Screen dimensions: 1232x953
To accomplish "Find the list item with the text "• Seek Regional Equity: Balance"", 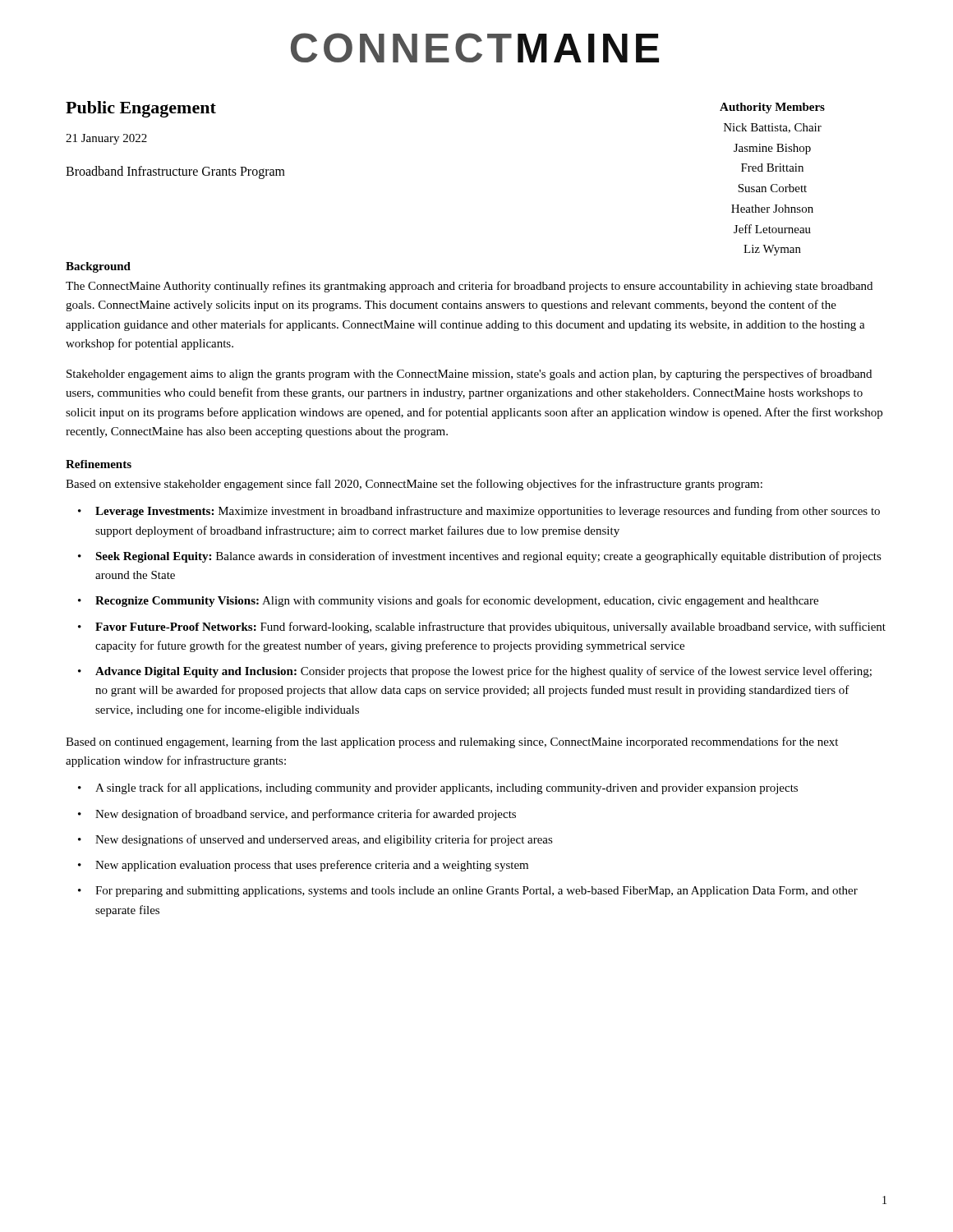I will click(x=479, y=564).
